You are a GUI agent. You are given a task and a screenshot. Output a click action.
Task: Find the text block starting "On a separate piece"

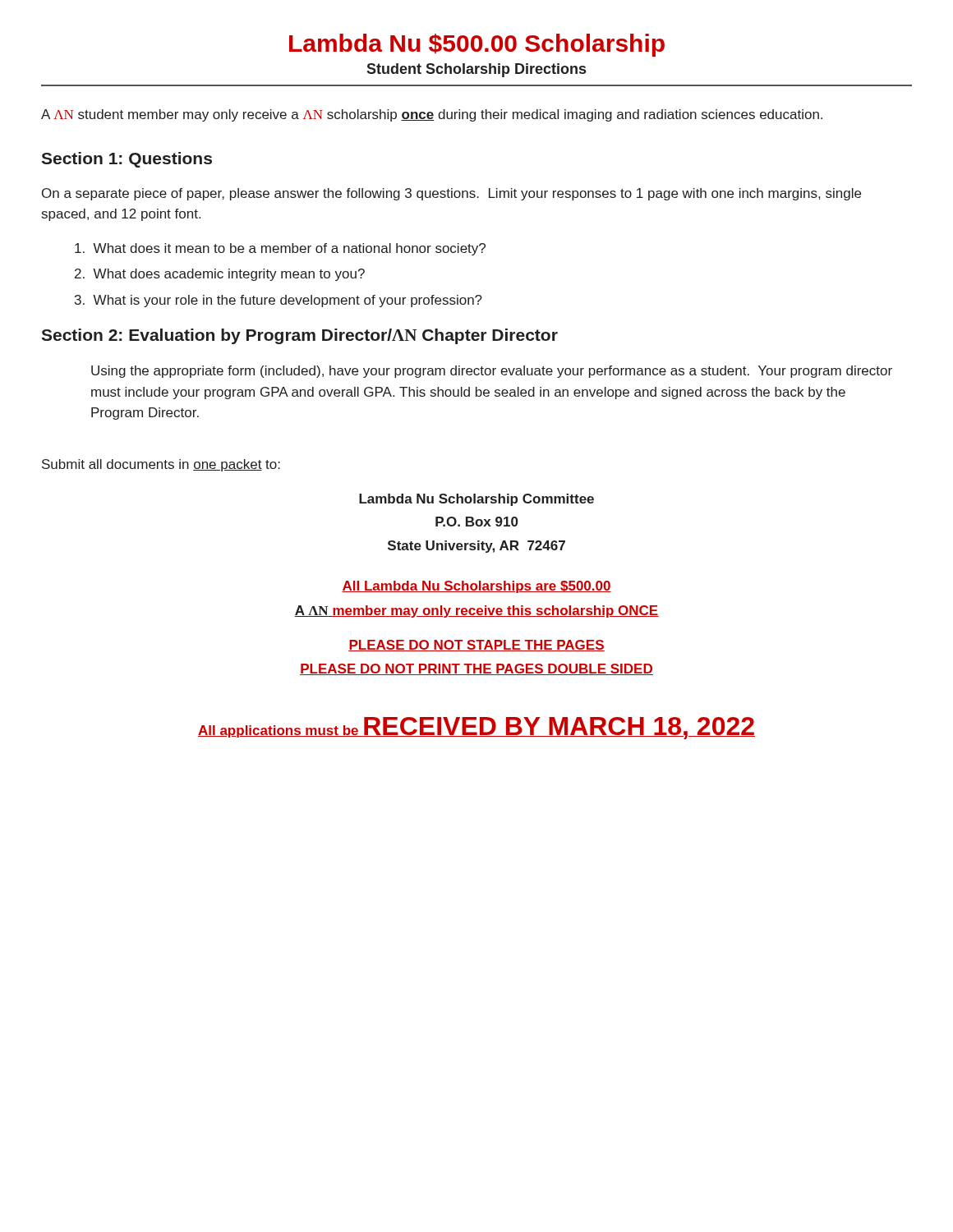click(x=451, y=203)
